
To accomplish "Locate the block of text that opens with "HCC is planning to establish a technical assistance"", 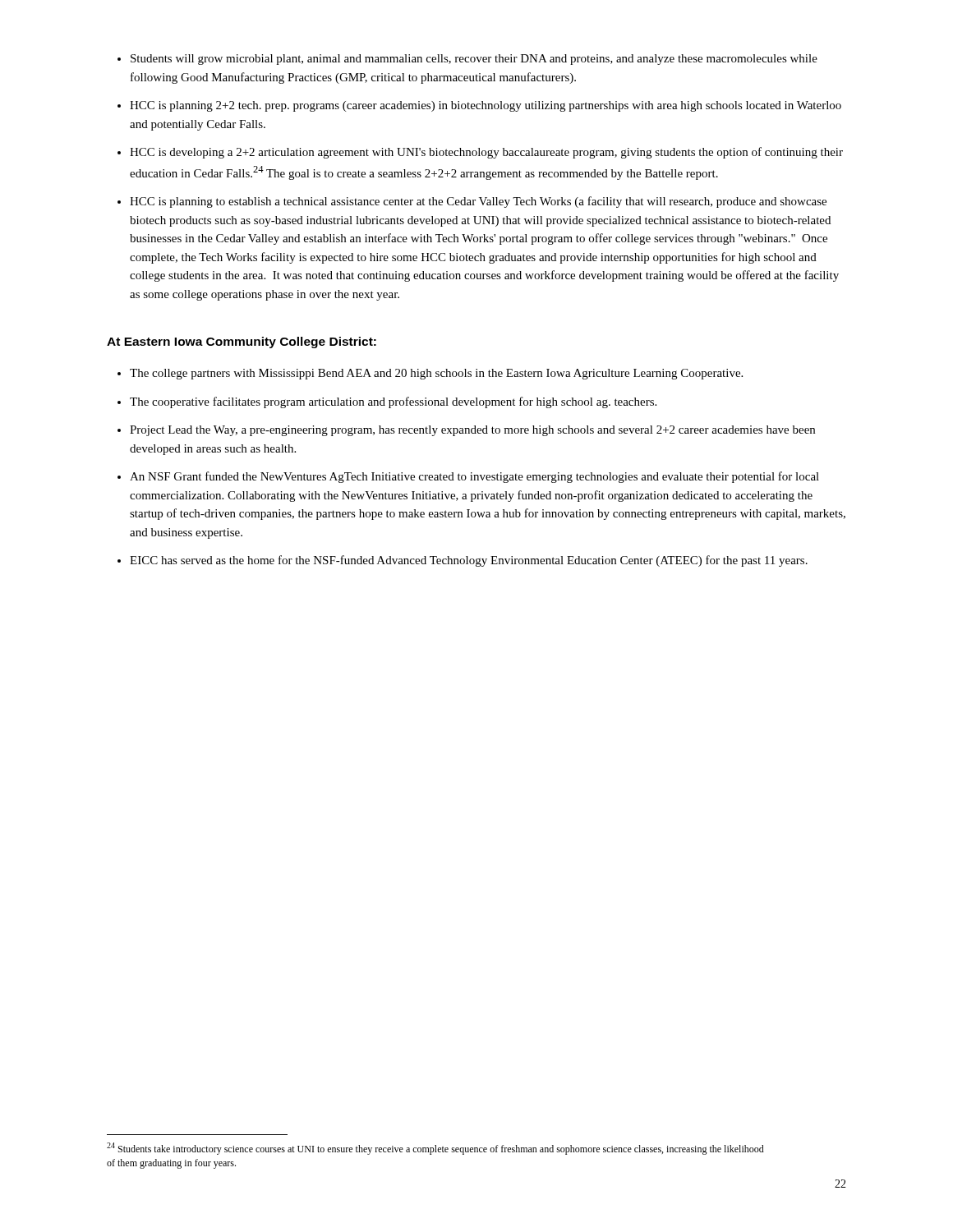I will click(476, 248).
